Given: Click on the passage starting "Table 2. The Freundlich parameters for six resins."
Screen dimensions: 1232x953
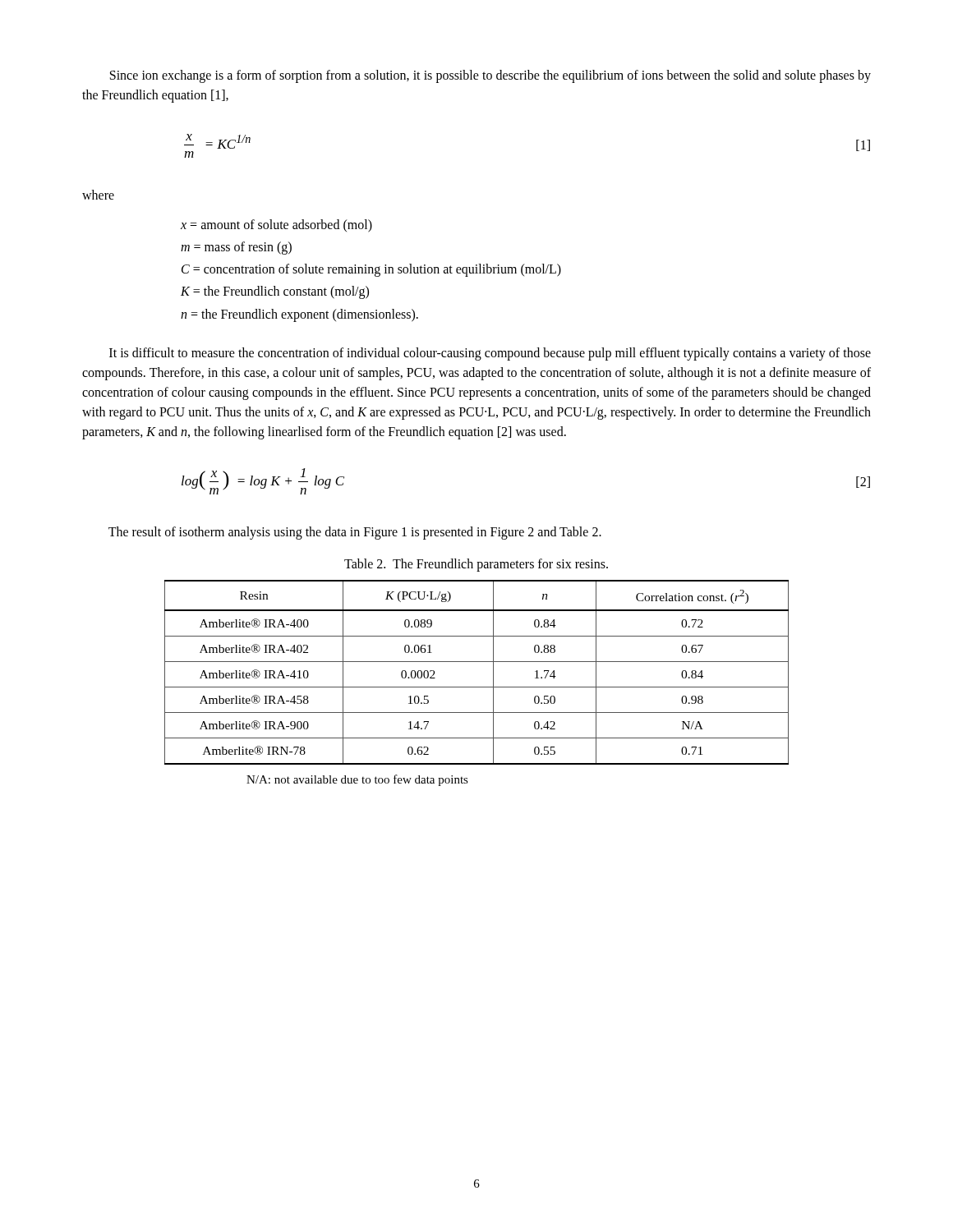Looking at the screenshot, I should [x=476, y=563].
